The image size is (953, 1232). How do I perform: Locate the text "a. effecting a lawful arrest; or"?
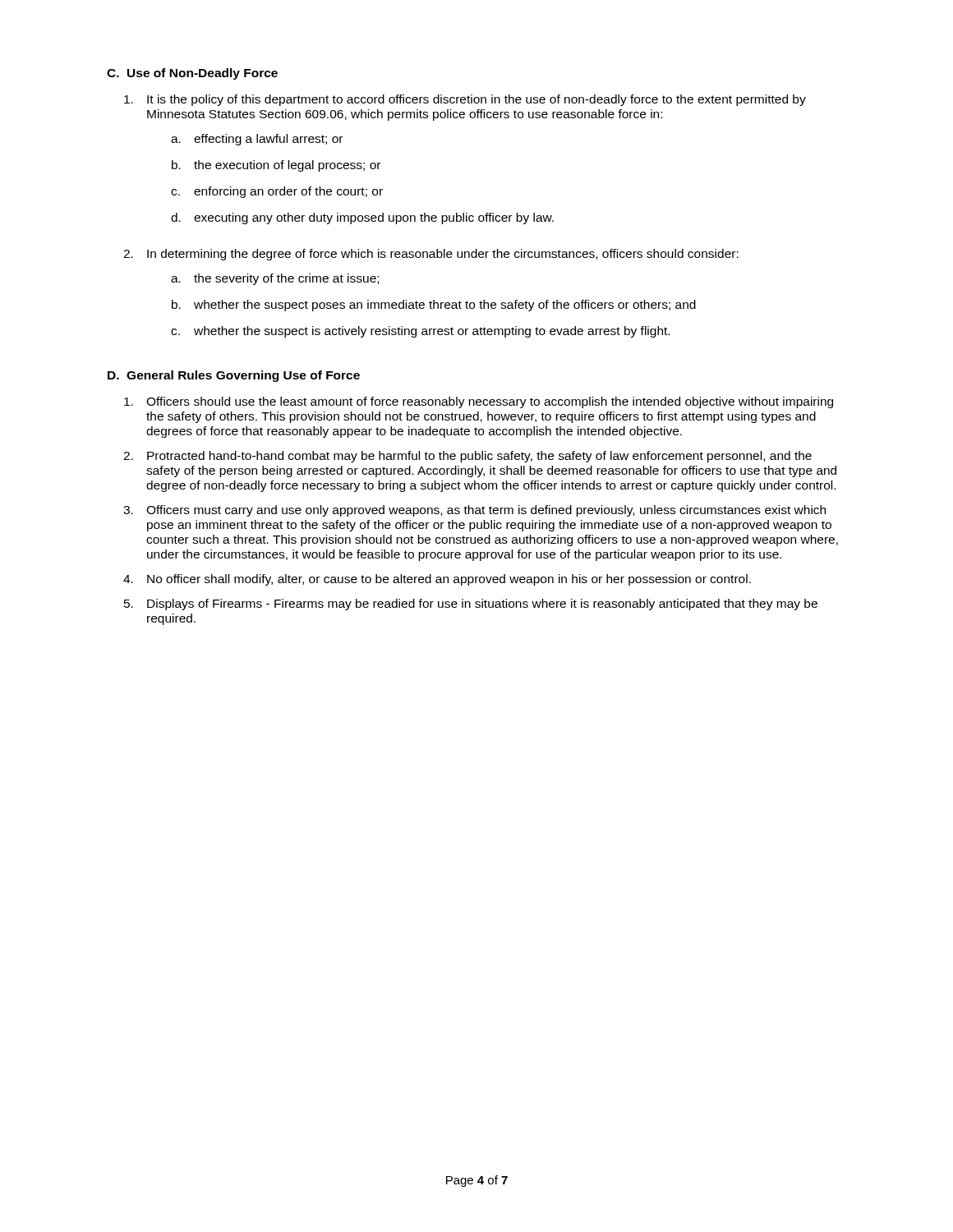click(x=257, y=140)
